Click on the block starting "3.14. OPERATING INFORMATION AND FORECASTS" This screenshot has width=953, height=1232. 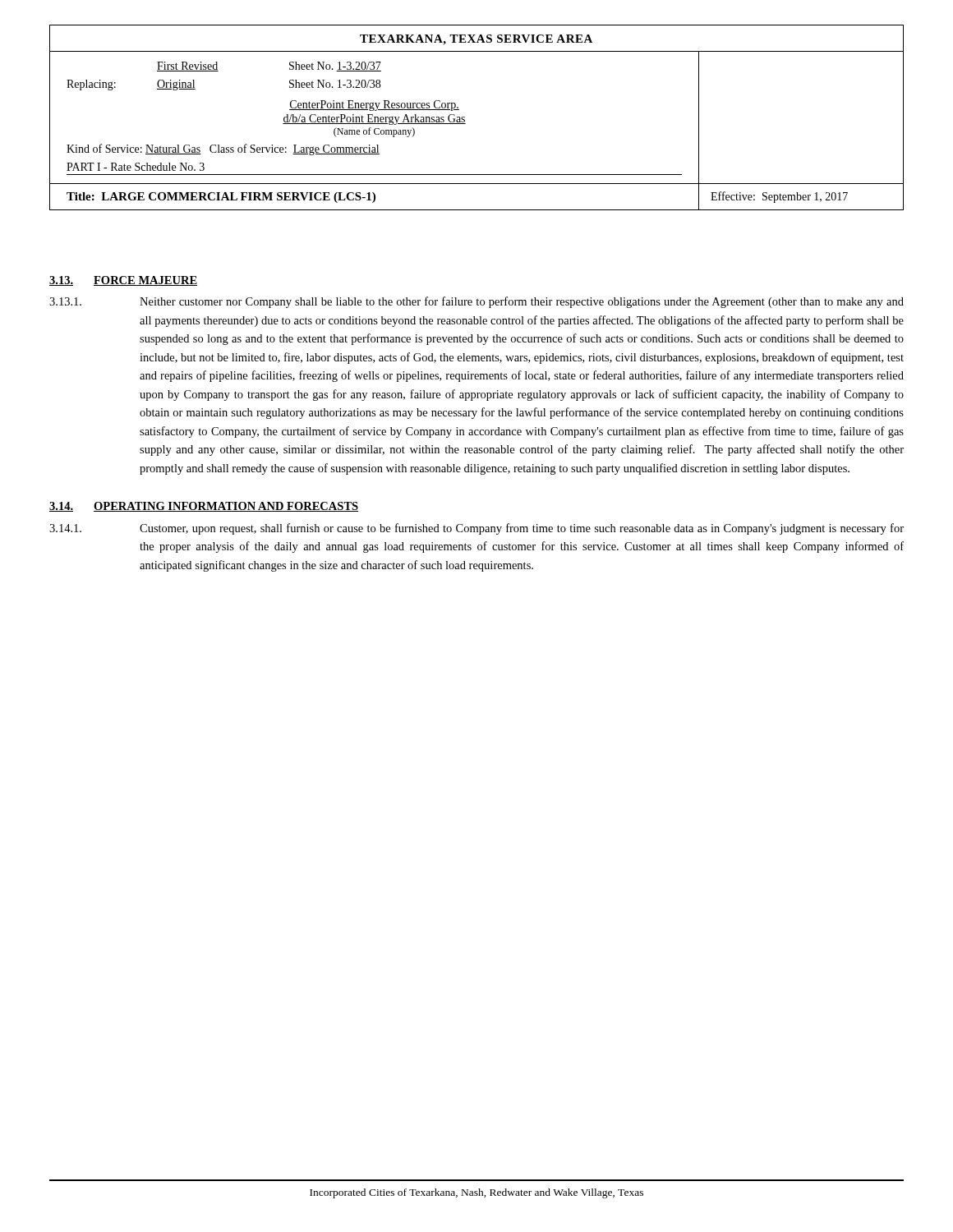point(204,506)
